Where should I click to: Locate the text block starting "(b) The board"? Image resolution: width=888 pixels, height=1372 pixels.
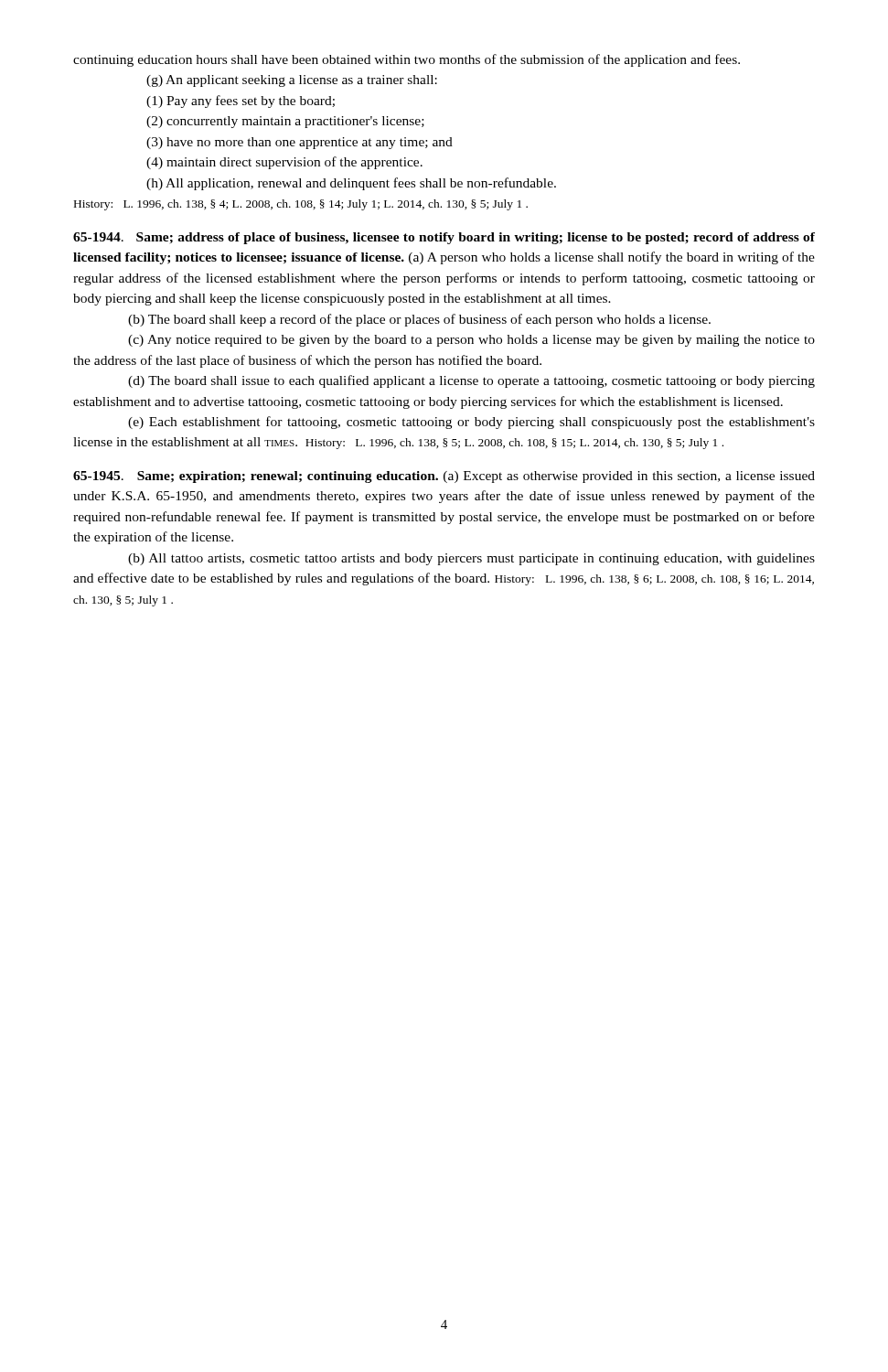tap(420, 318)
